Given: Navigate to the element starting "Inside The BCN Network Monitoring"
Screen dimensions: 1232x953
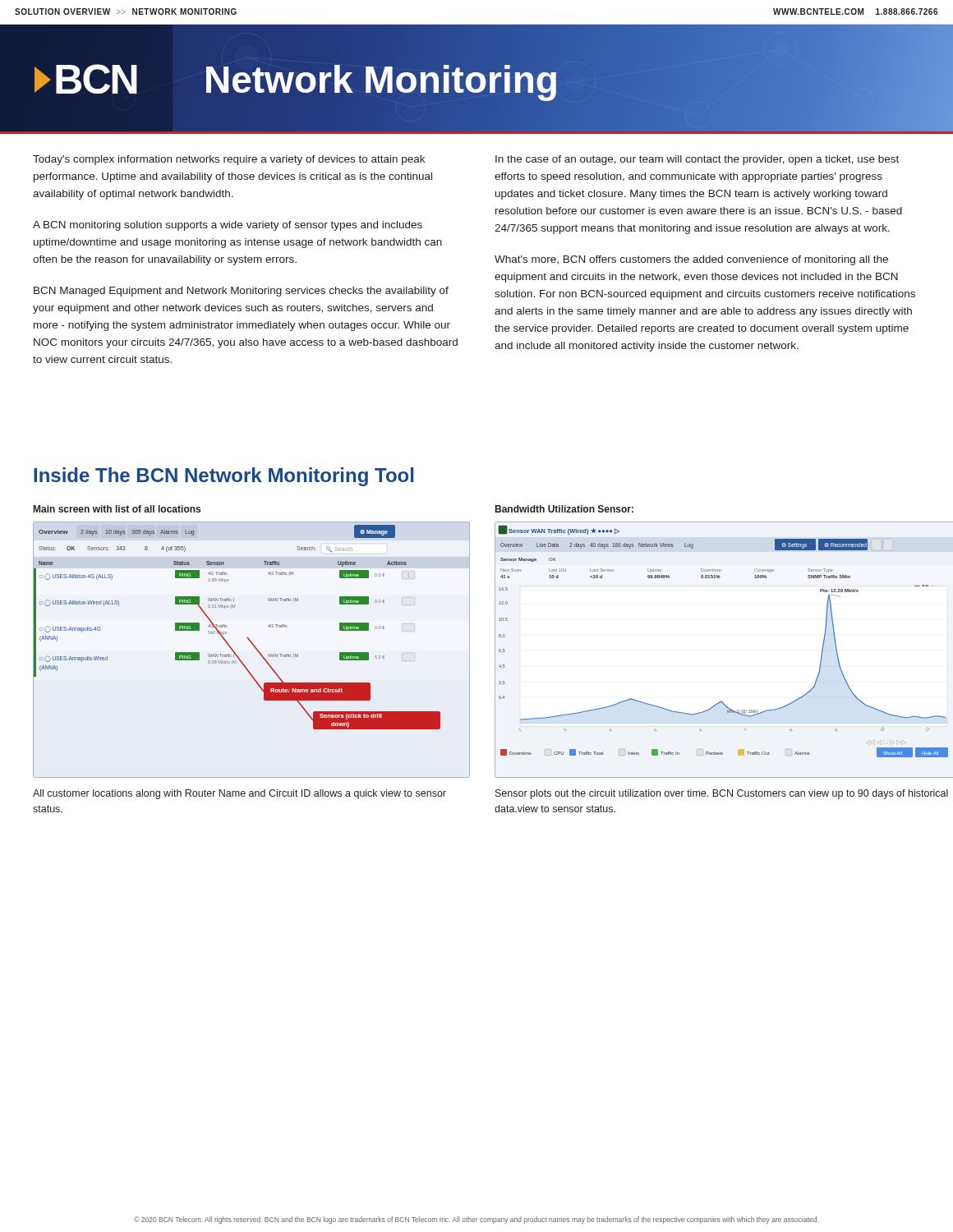Looking at the screenshot, I should tap(224, 475).
